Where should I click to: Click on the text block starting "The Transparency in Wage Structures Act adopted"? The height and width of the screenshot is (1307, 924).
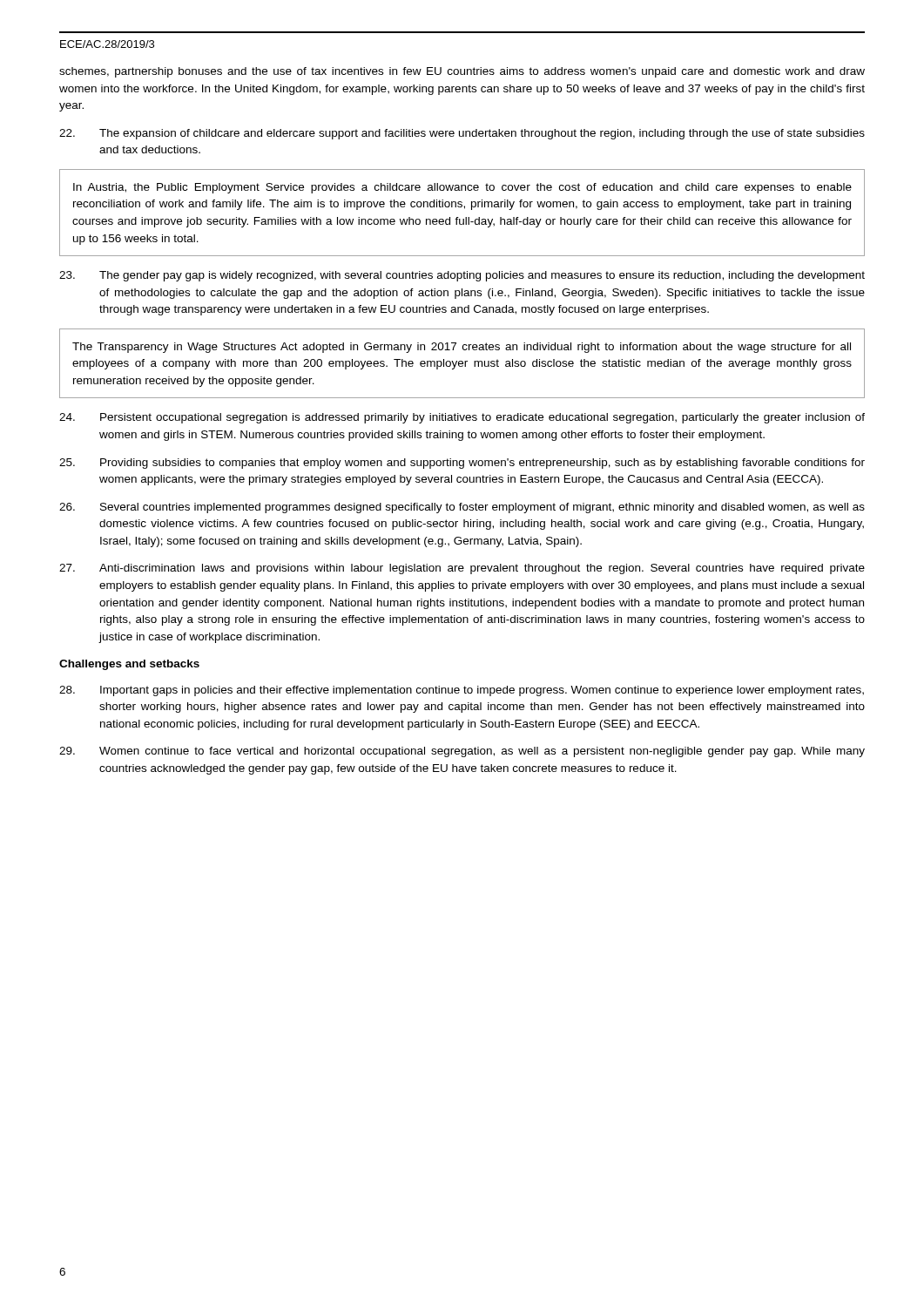tap(462, 363)
